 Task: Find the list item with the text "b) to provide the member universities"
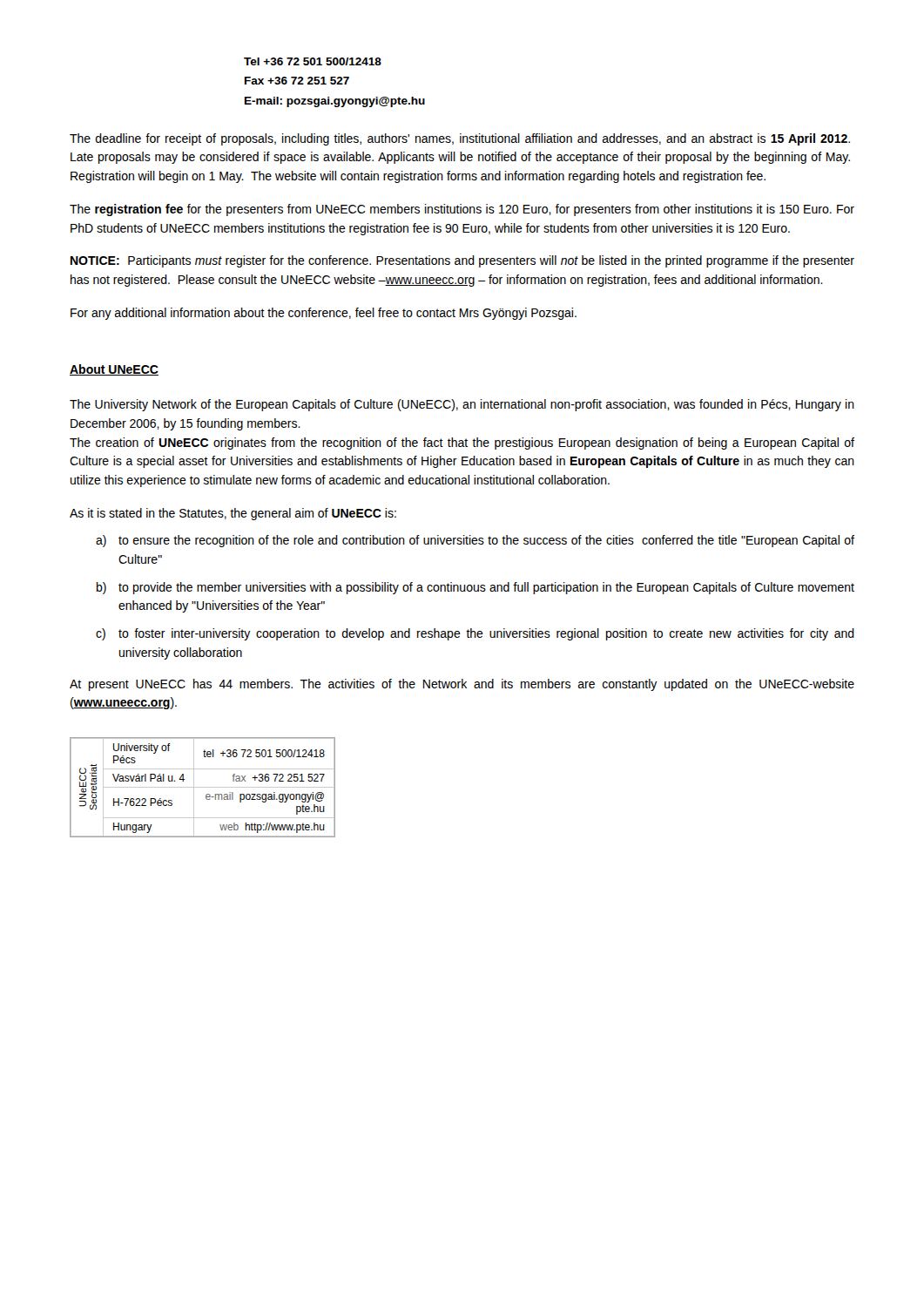475,597
